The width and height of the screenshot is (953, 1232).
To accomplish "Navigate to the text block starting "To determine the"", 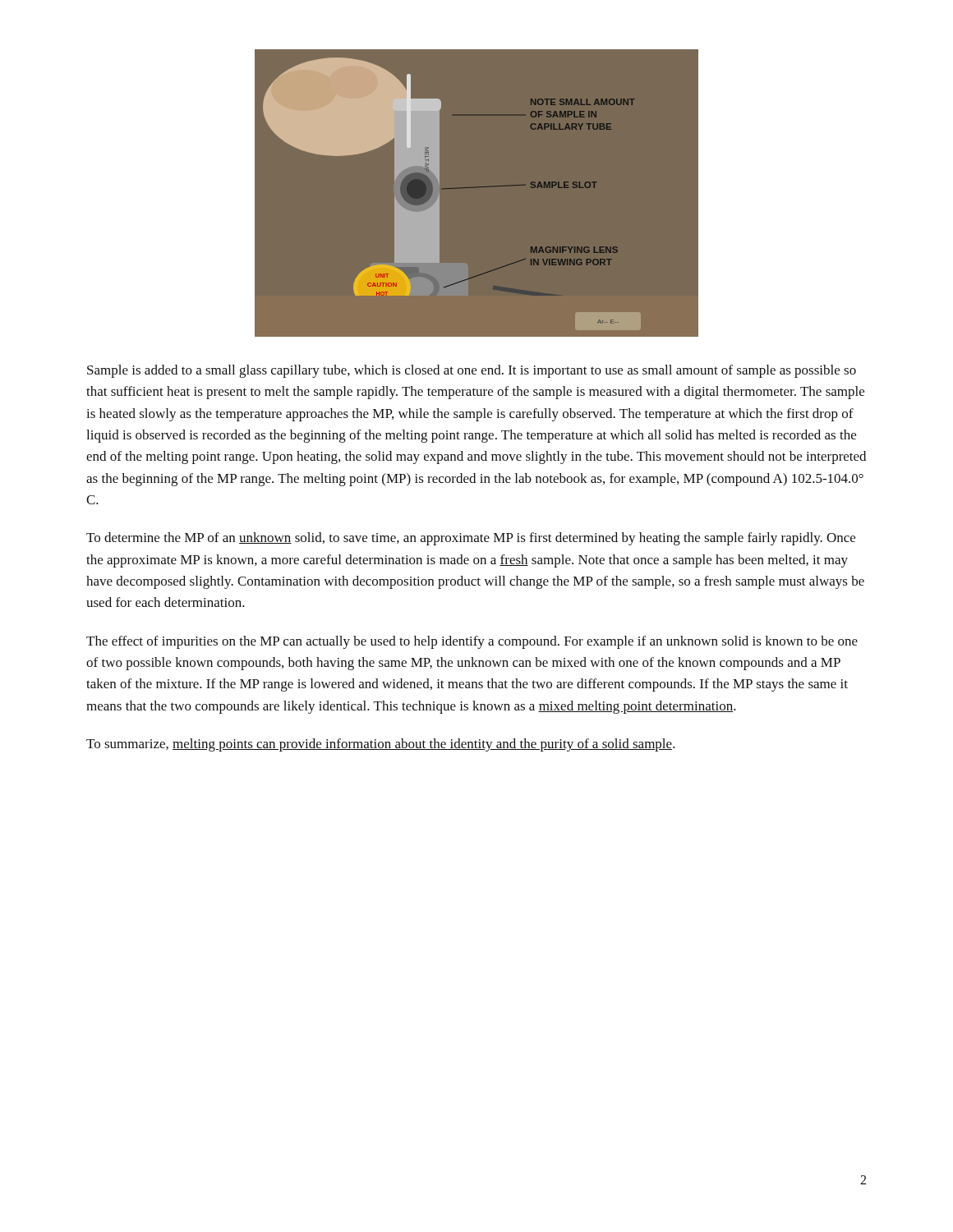I will coord(475,570).
